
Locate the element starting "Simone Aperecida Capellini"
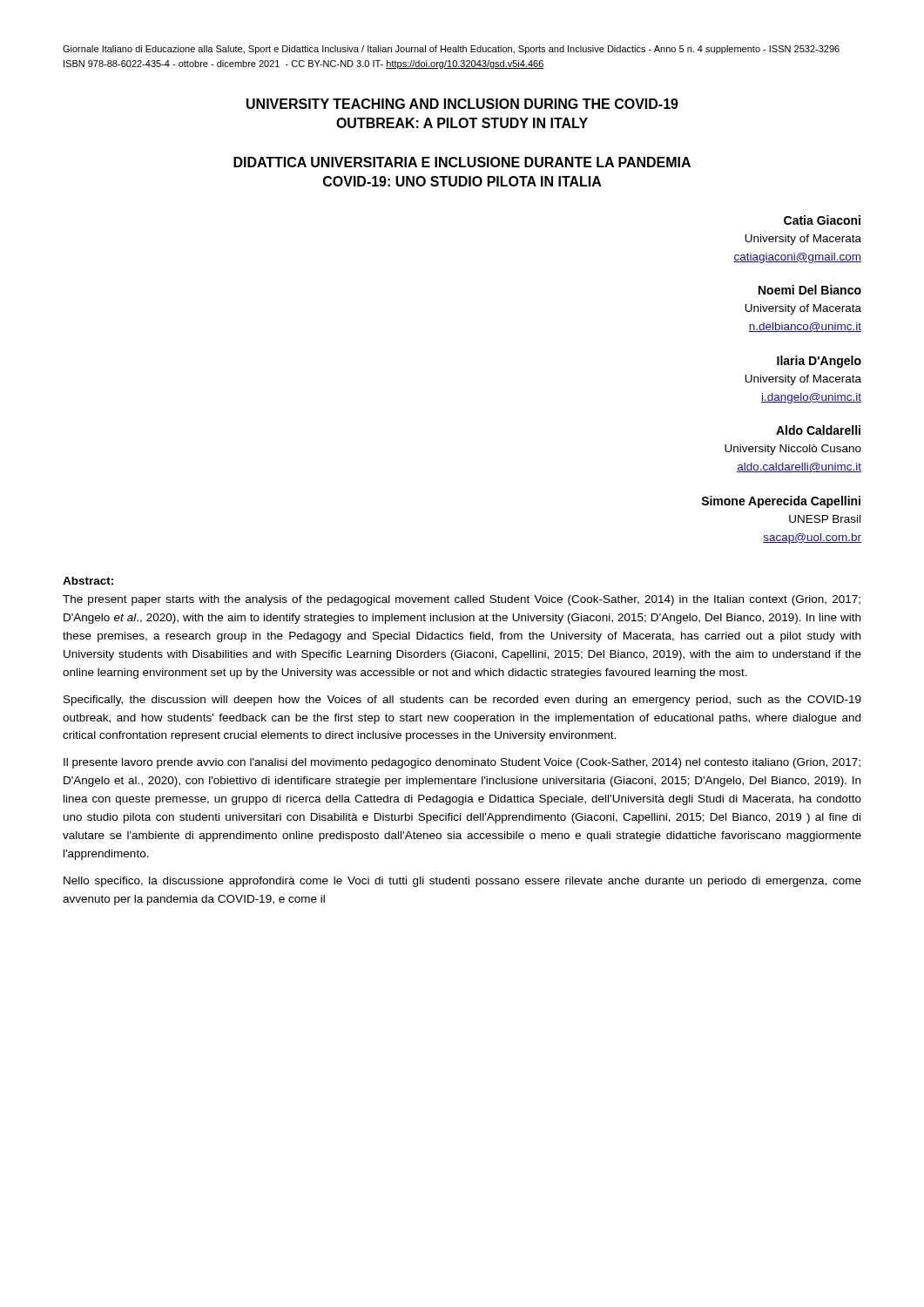click(781, 502)
